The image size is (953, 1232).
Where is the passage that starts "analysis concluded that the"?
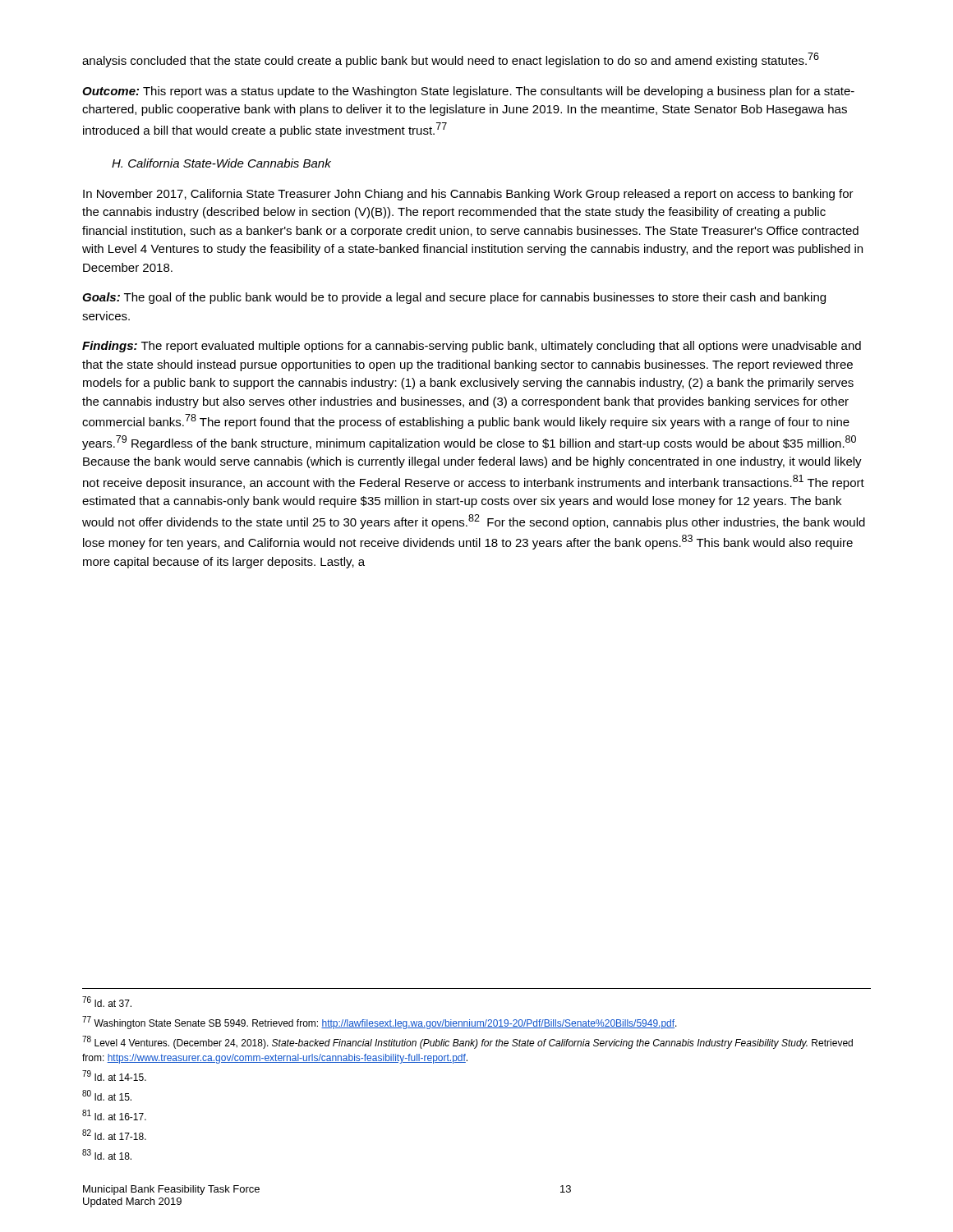pos(476,60)
